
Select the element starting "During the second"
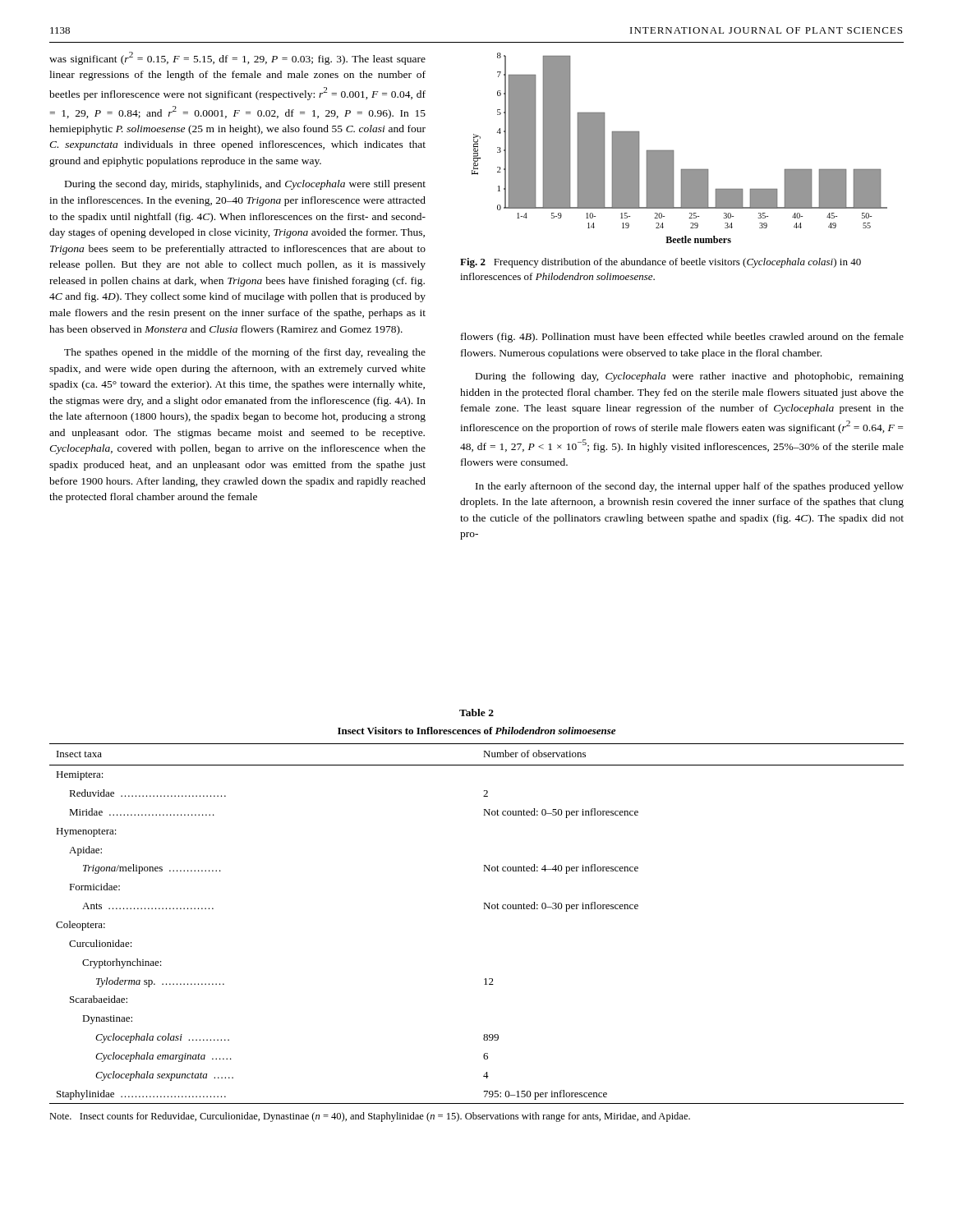[x=237, y=256]
